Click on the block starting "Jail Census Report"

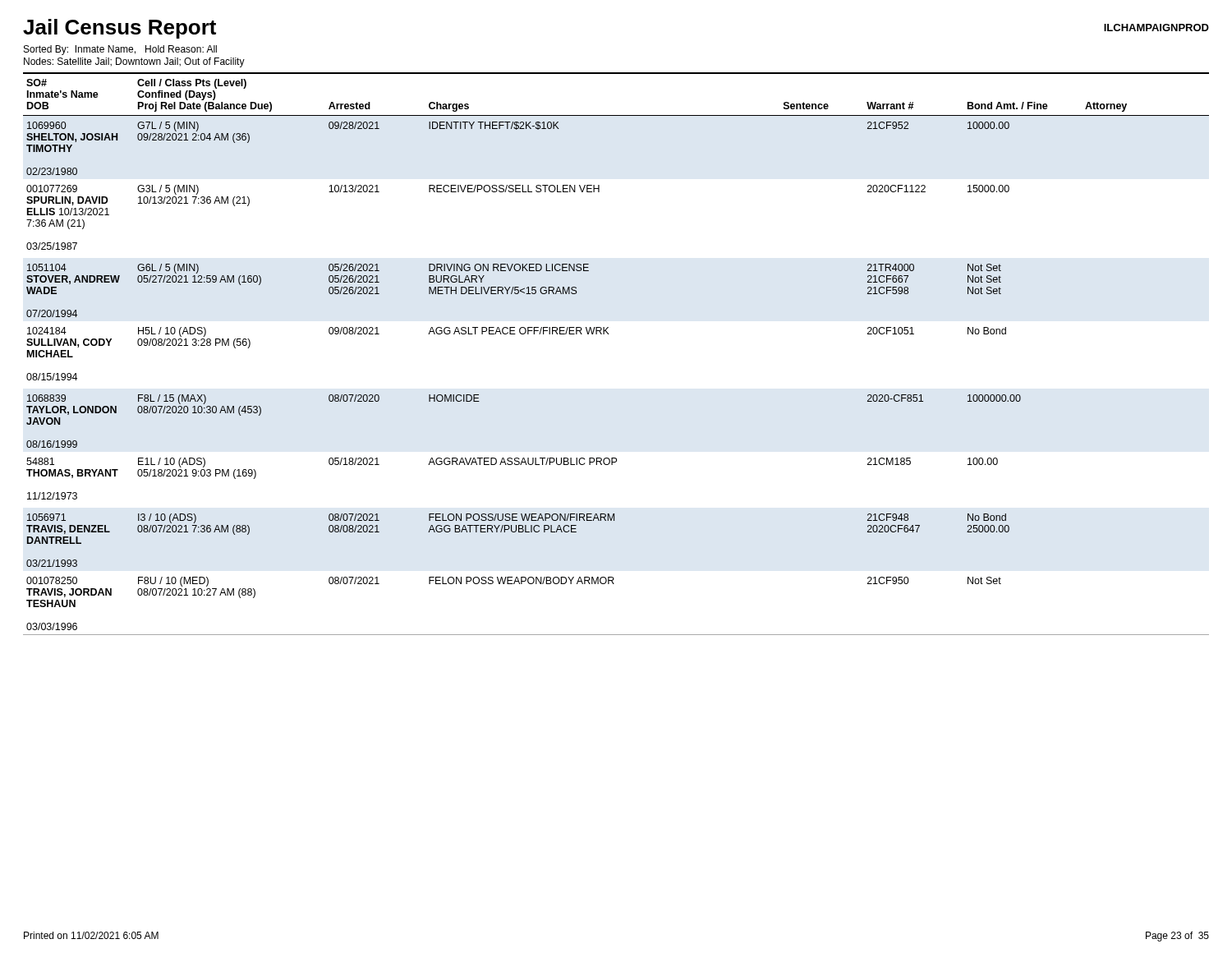[x=120, y=27]
